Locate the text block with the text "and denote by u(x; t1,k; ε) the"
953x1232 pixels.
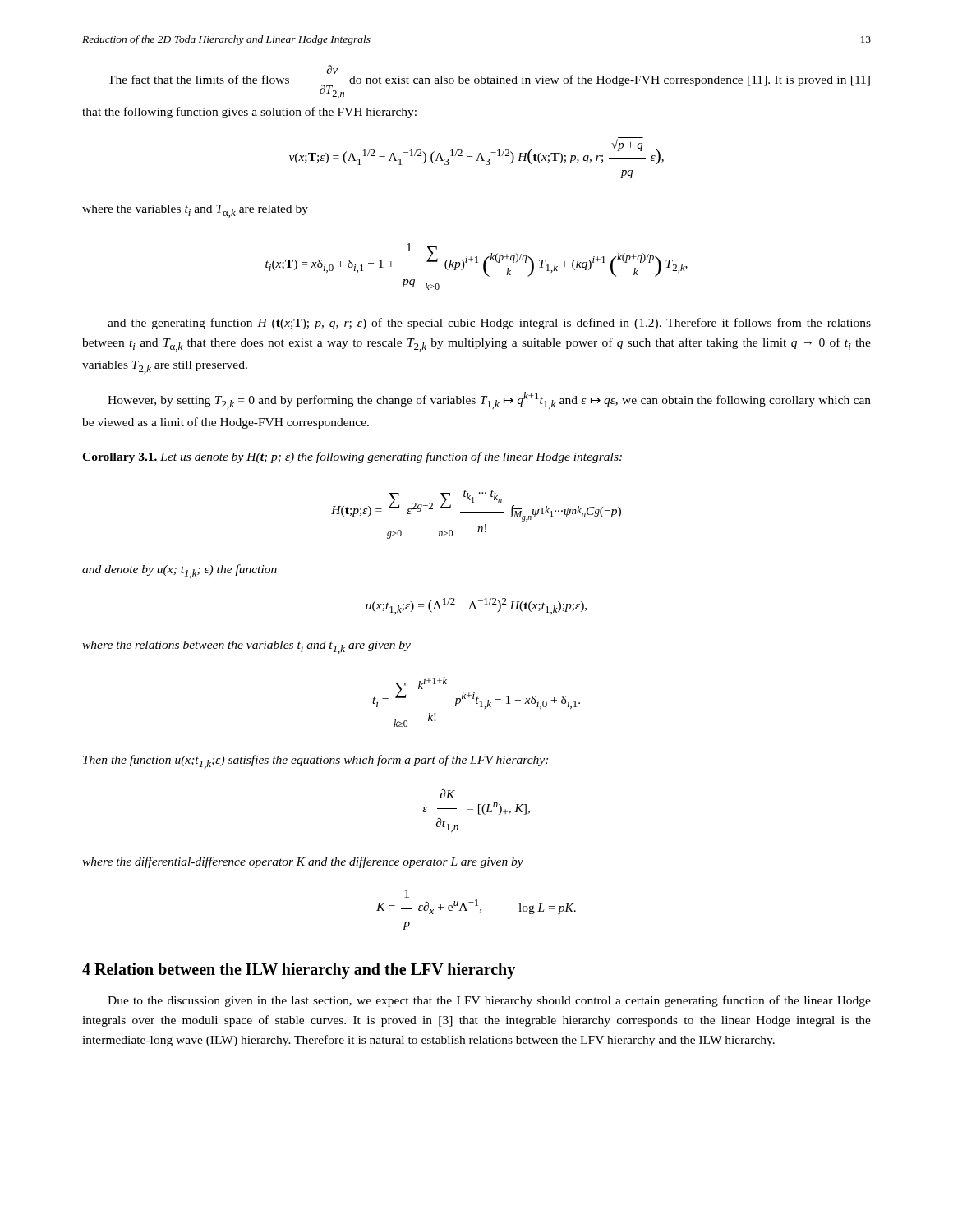pyautogui.click(x=180, y=571)
